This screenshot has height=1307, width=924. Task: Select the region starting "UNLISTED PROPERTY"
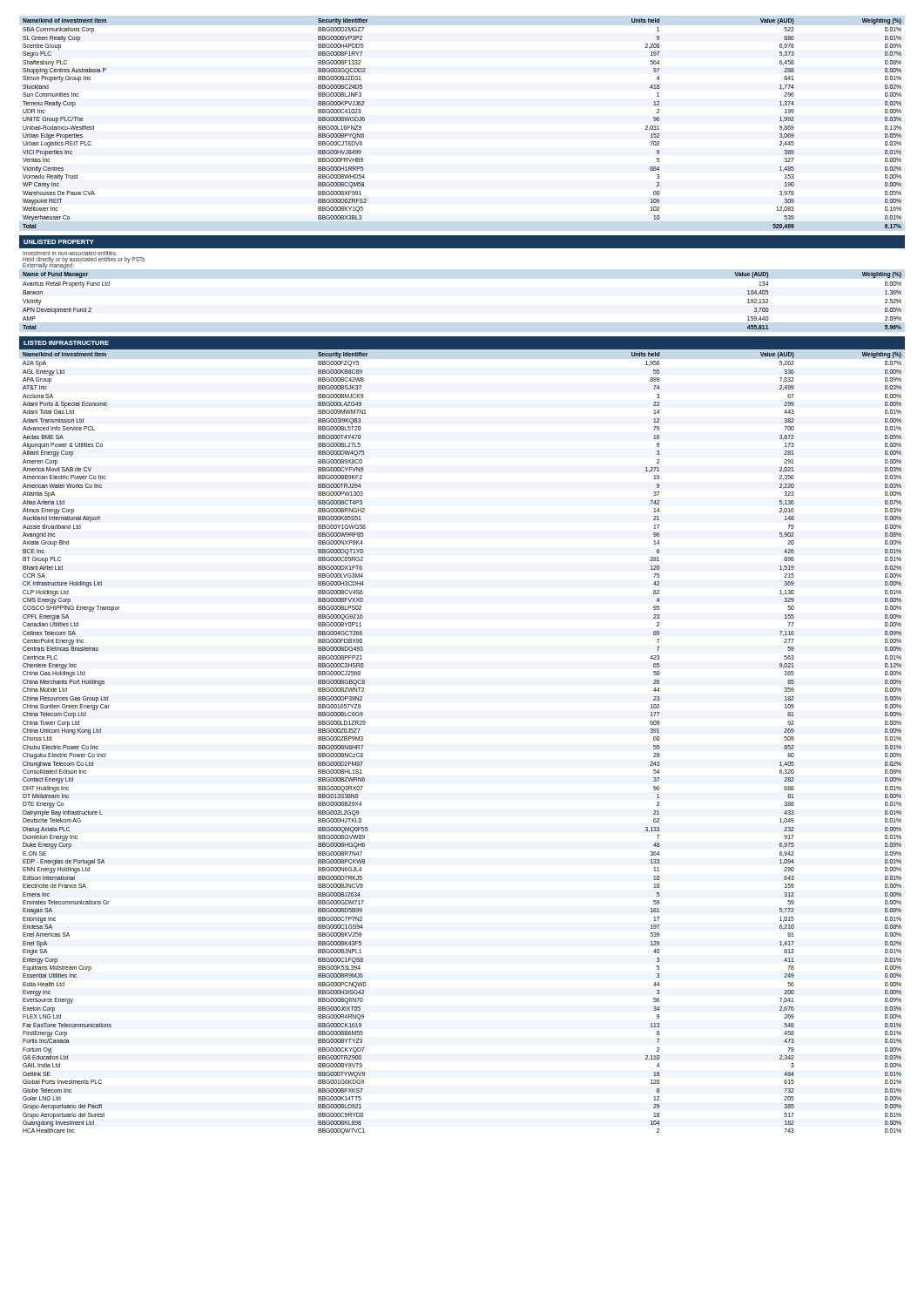point(59,242)
